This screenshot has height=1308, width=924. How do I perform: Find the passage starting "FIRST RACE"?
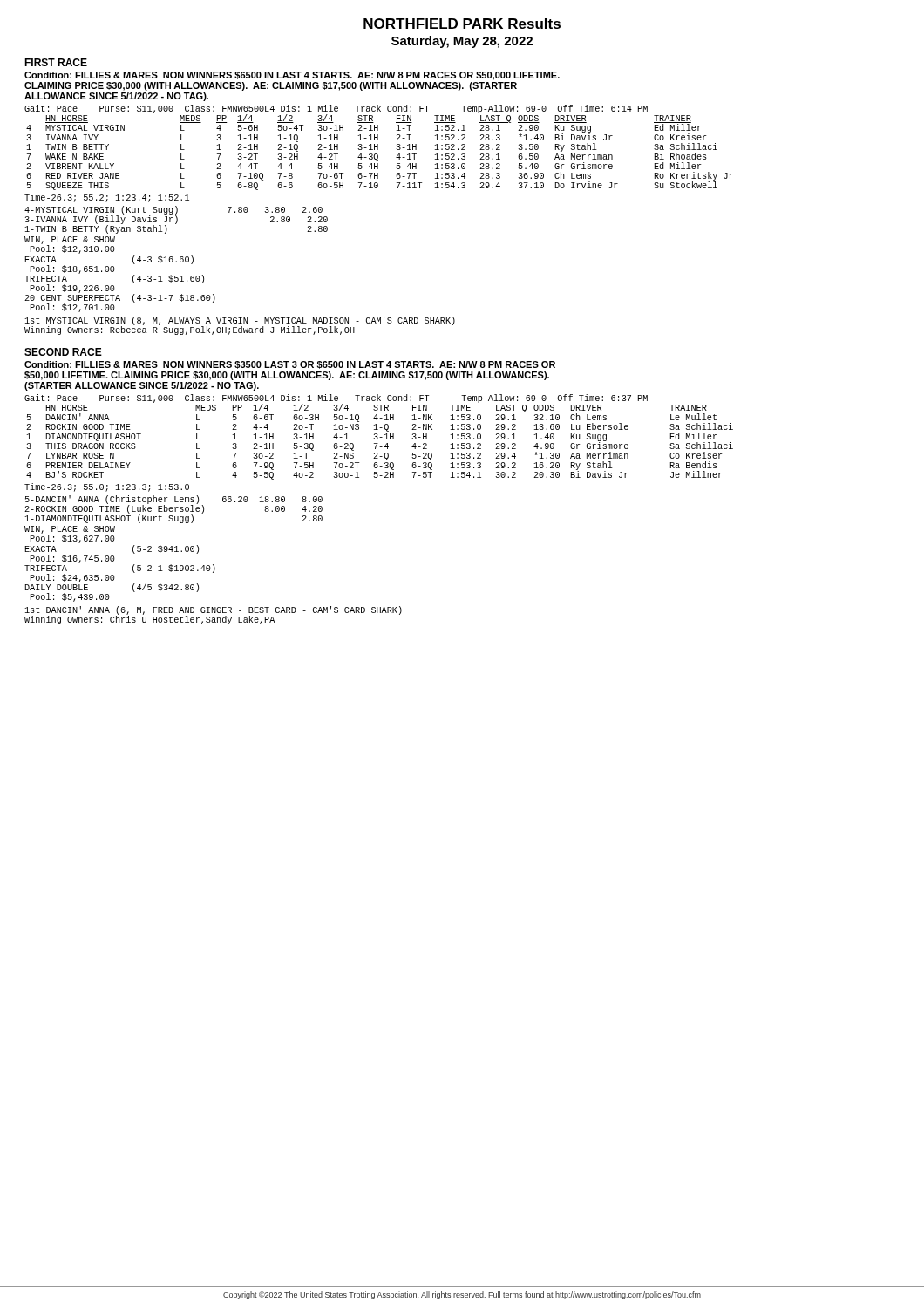(56, 63)
